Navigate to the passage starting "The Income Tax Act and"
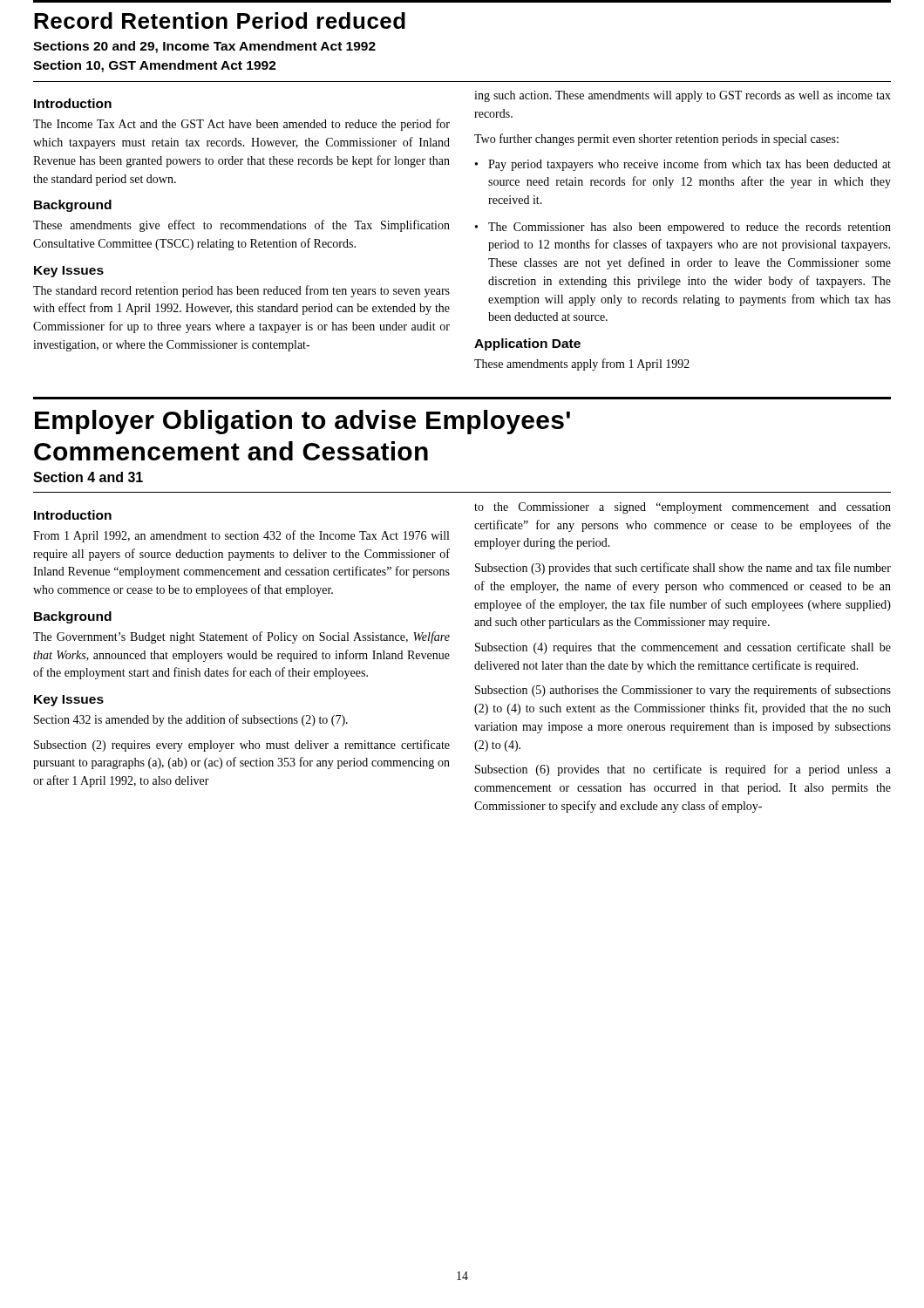 [241, 152]
